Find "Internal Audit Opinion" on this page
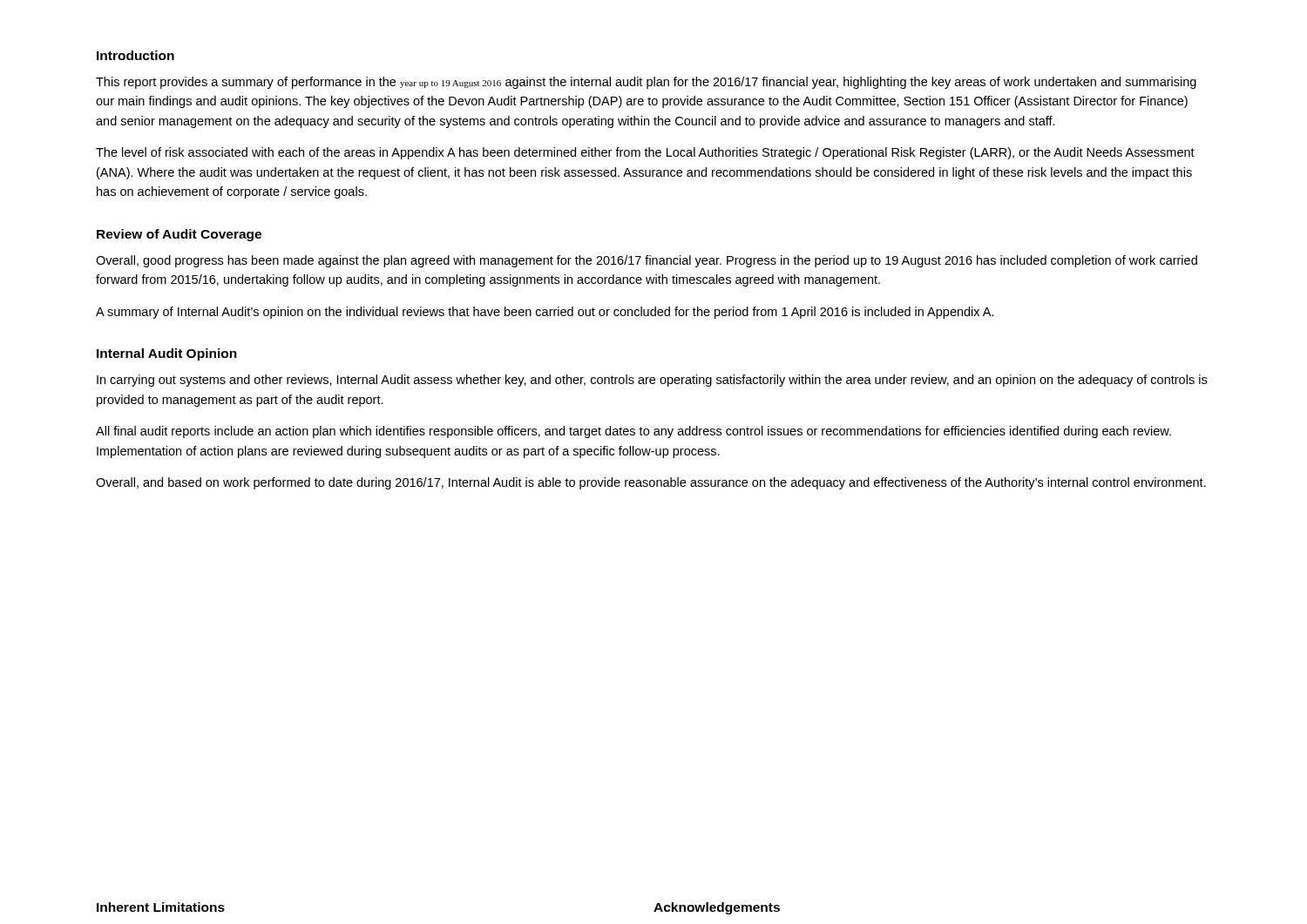This screenshot has height=924, width=1307. (x=166, y=353)
